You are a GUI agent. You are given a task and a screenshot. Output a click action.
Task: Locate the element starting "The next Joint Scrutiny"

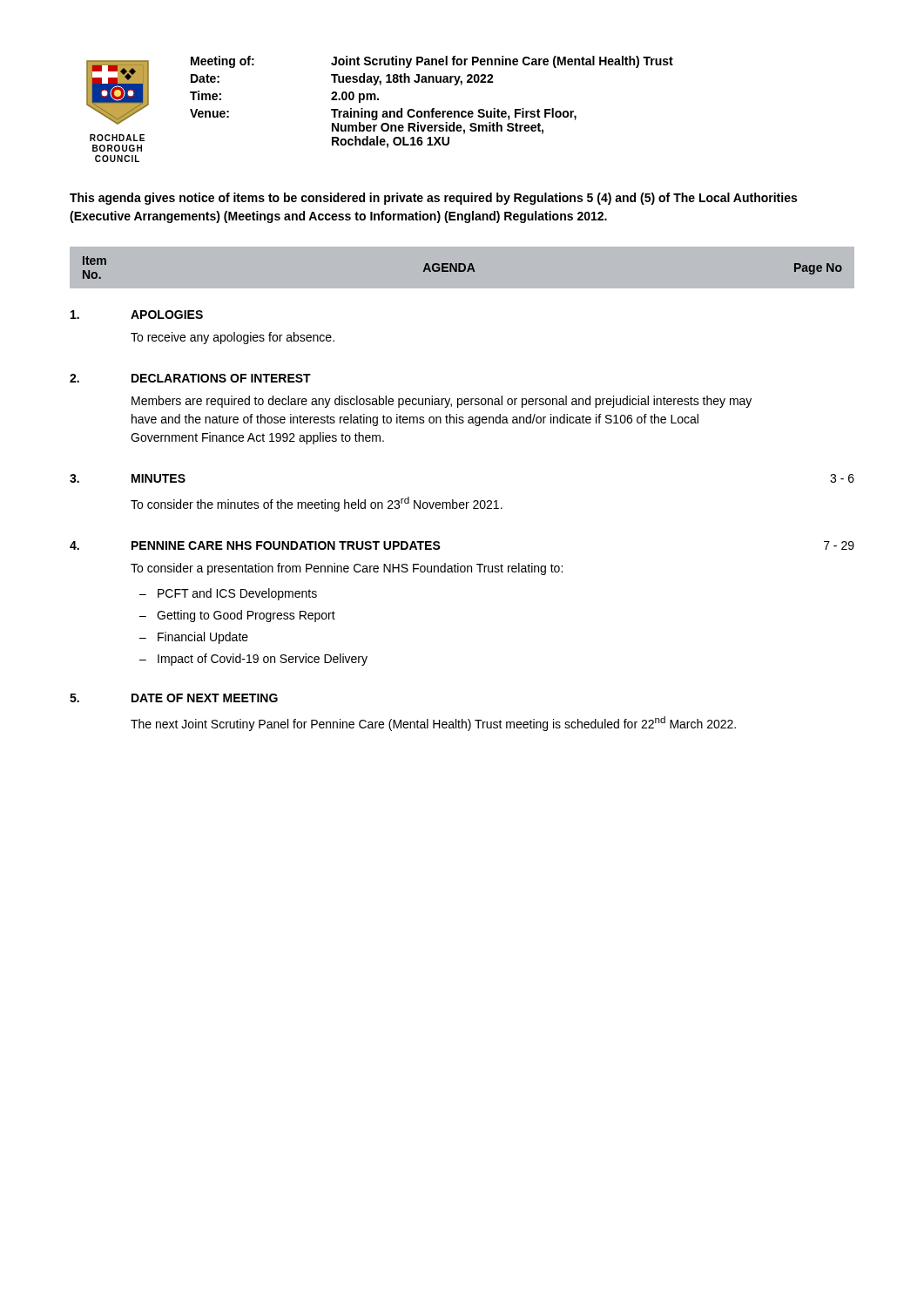tap(449, 722)
